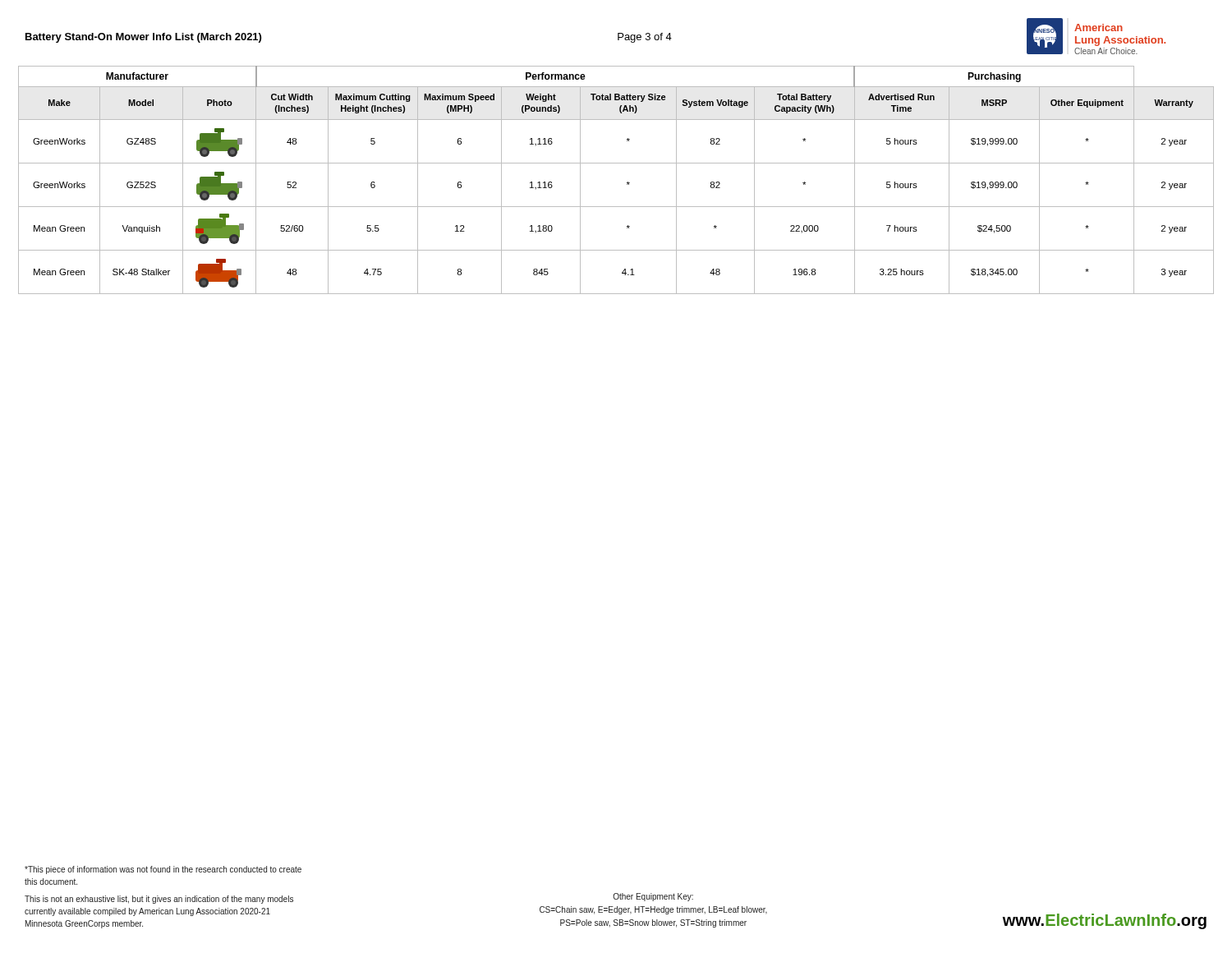Locate the footnote that reads "Other Equipment Key: CS=Chain saw, E=Edger, HT=Hedge"
Image resolution: width=1232 pixels, height=953 pixels.
coord(653,910)
